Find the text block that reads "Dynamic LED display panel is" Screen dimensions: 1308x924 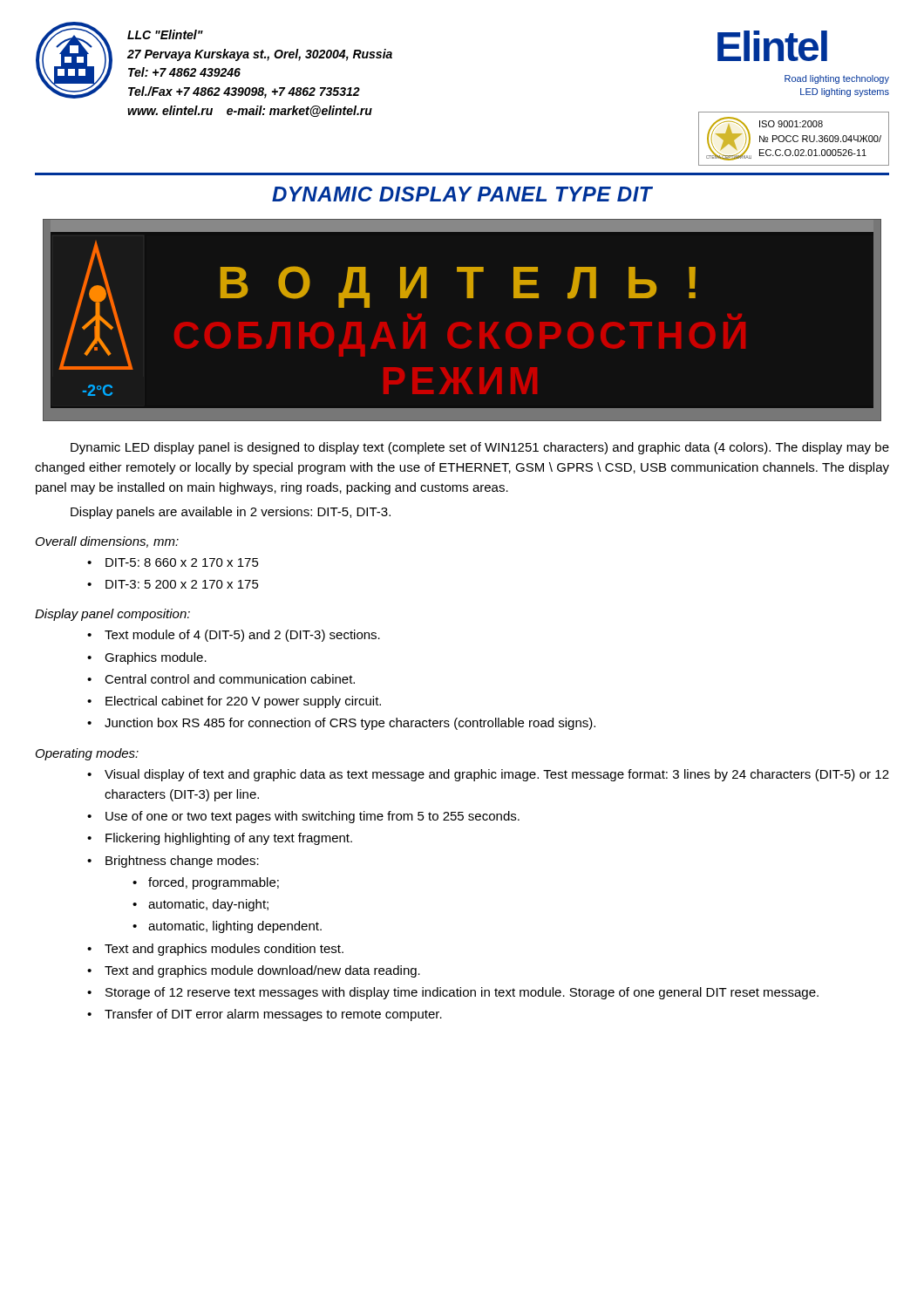coord(462,467)
